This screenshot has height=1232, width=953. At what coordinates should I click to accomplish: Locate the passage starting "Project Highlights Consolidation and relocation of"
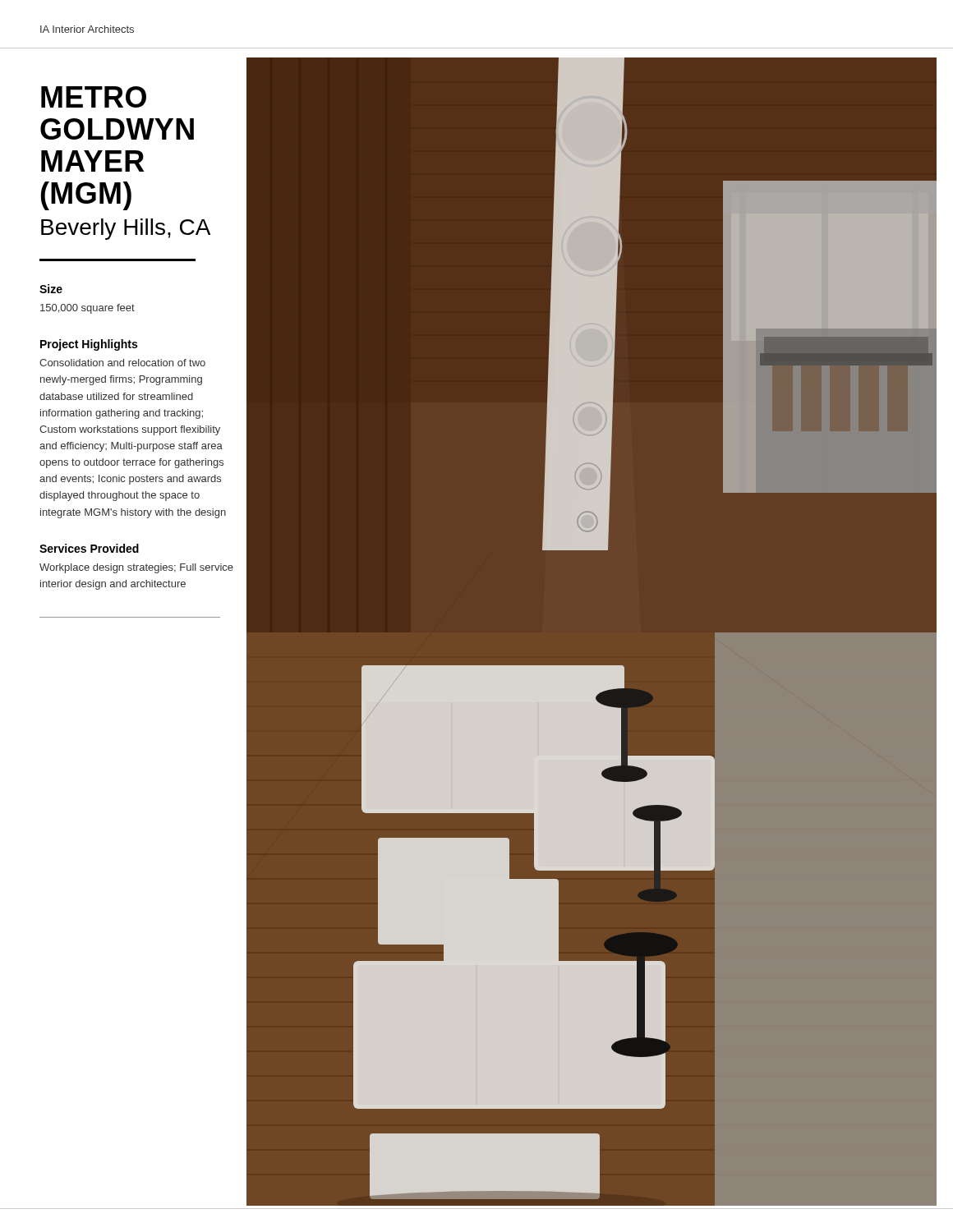click(x=138, y=429)
